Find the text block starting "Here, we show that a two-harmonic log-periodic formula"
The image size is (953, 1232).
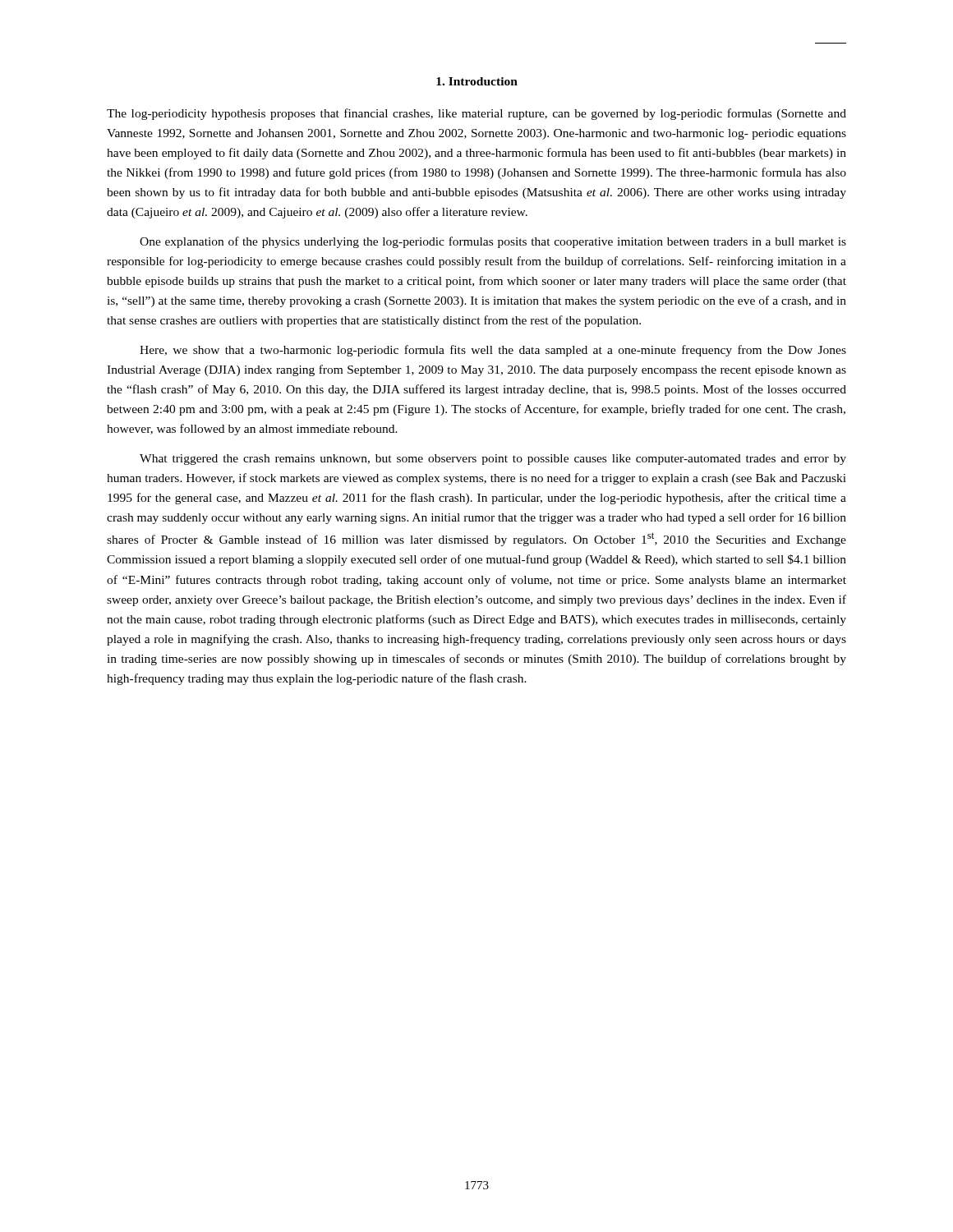476,389
